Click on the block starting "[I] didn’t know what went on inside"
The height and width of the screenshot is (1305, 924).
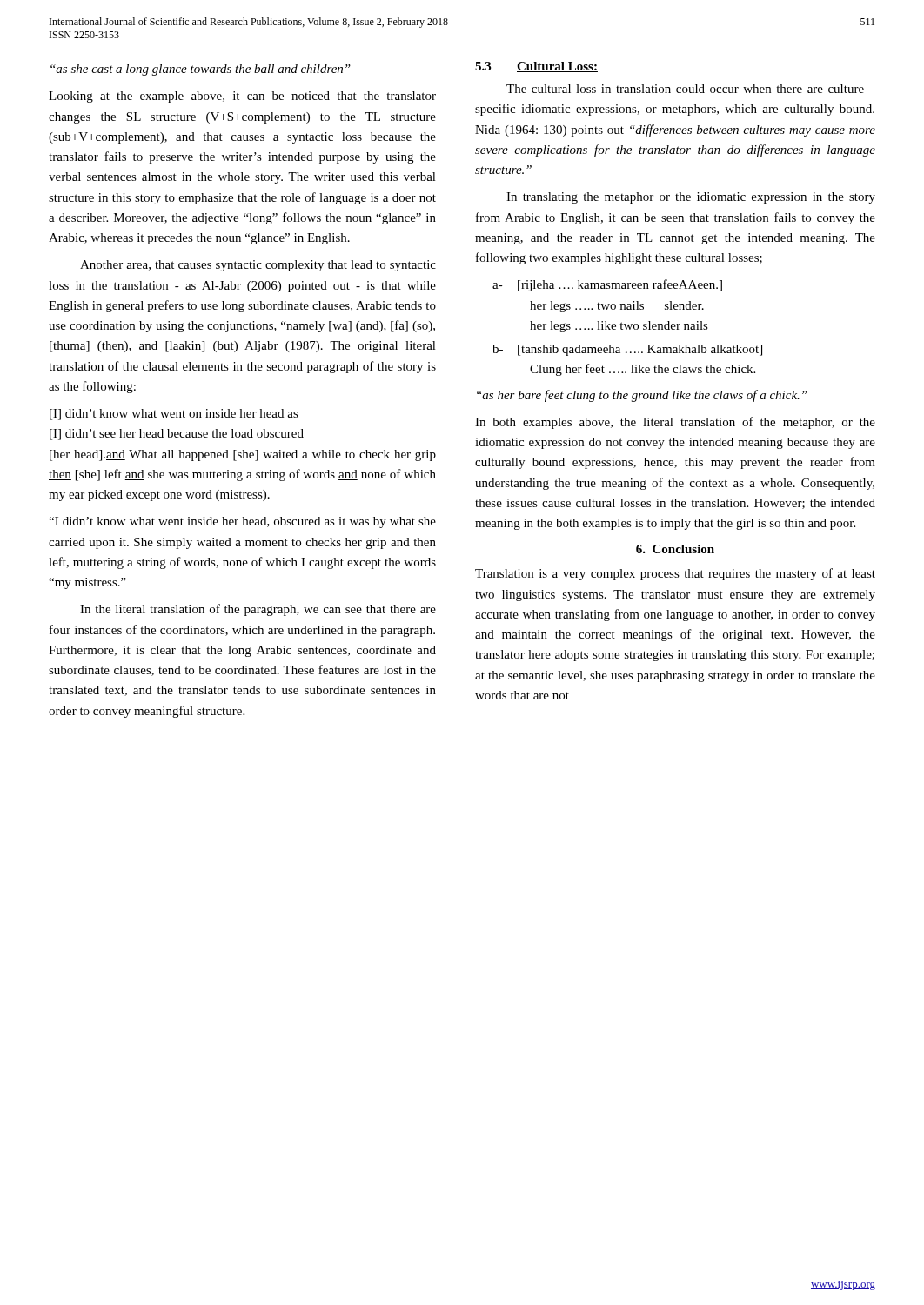pyautogui.click(x=242, y=454)
